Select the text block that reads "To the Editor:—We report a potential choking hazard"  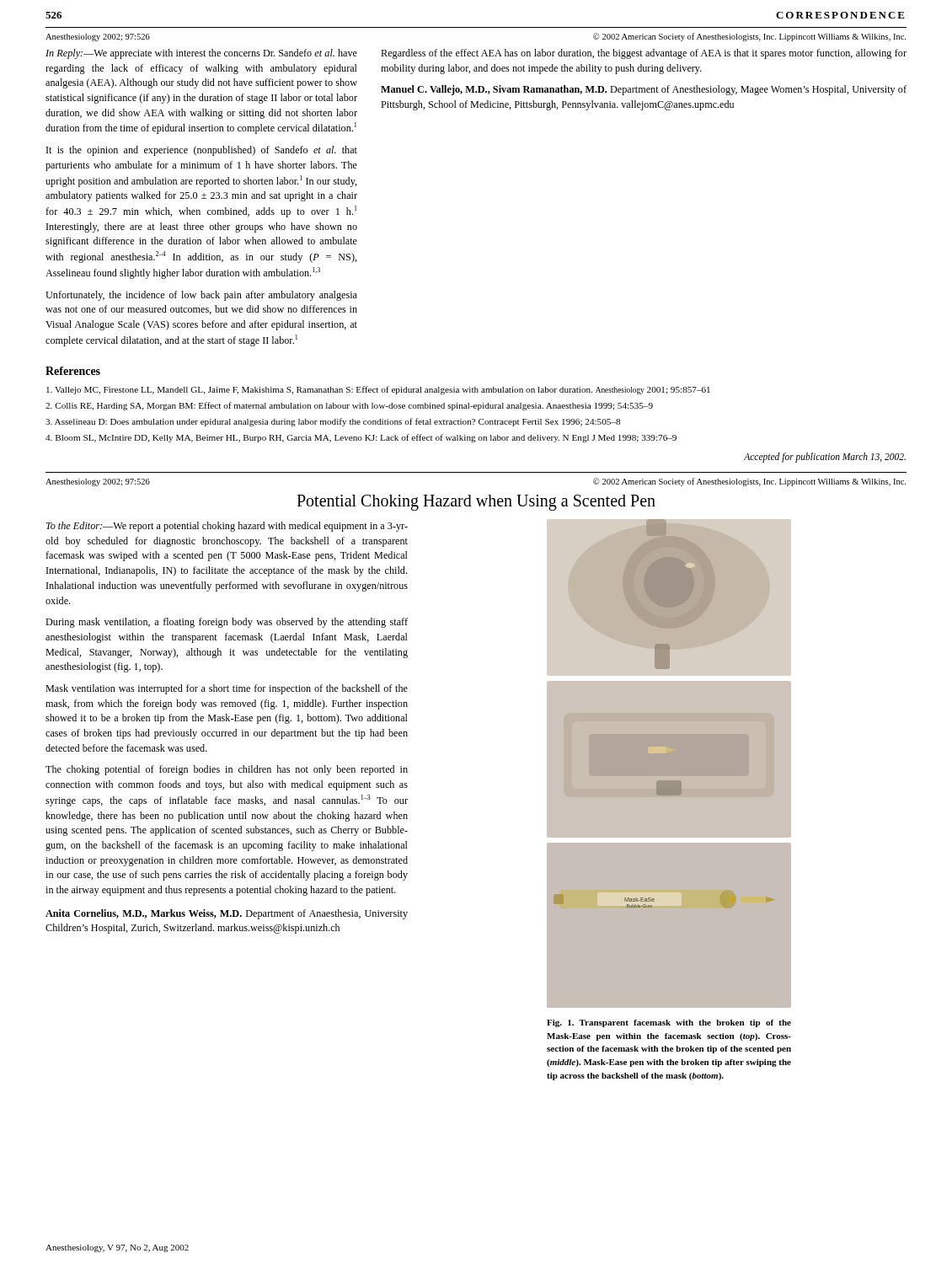pos(227,709)
